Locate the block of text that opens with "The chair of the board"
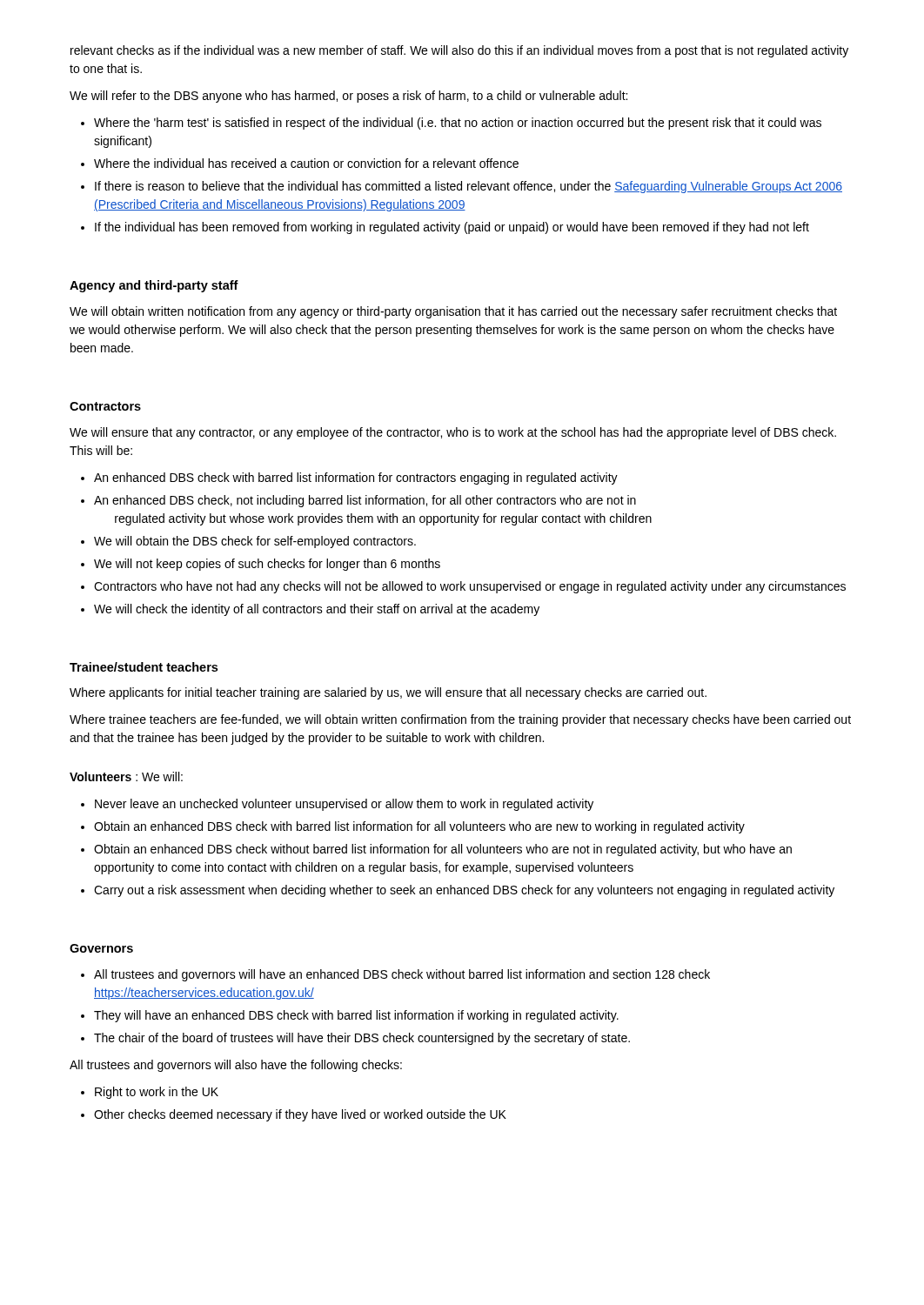This screenshot has width=924, height=1305. tap(474, 1038)
